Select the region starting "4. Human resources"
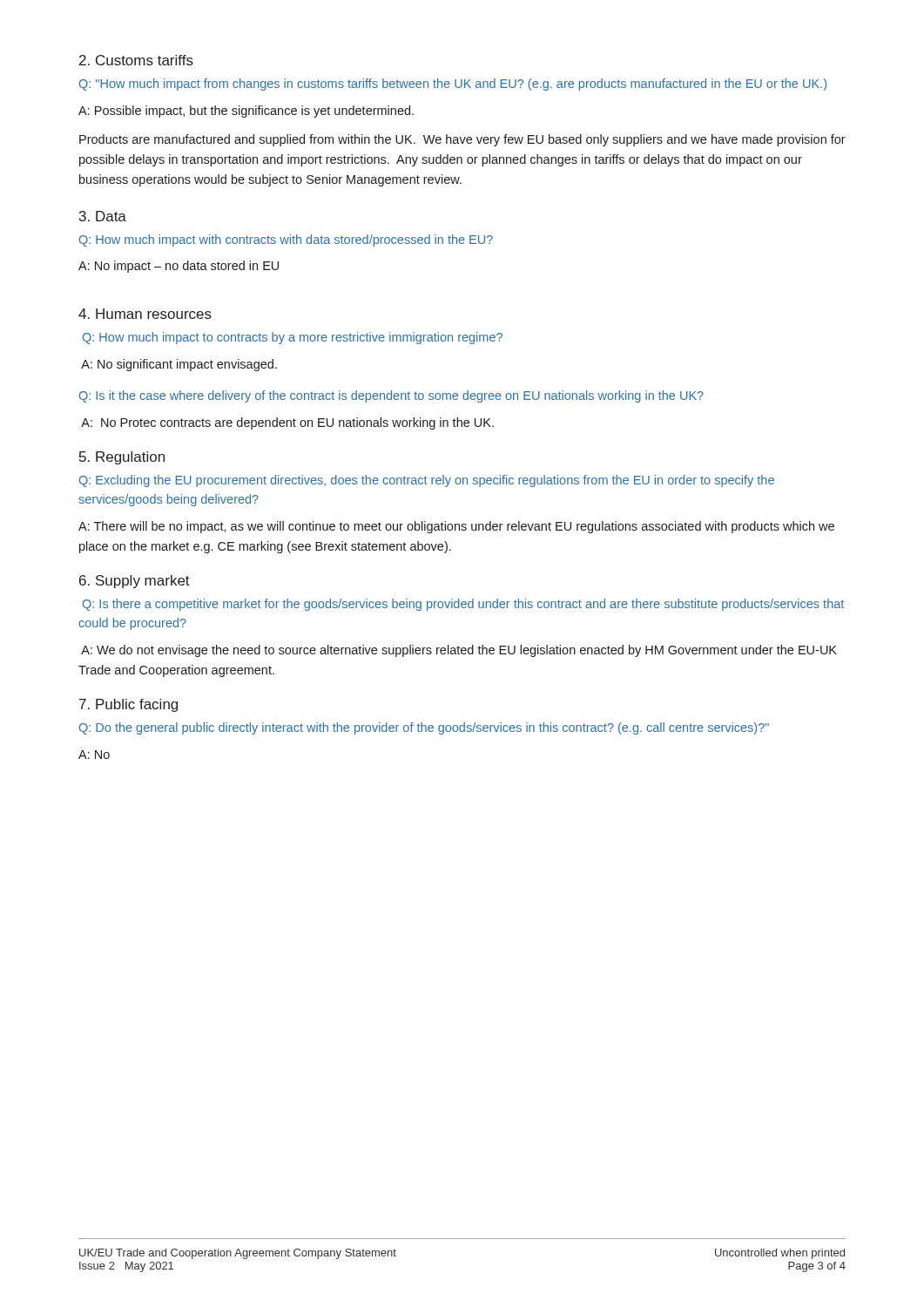924x1307 pixels. click(x=145, y=315)
